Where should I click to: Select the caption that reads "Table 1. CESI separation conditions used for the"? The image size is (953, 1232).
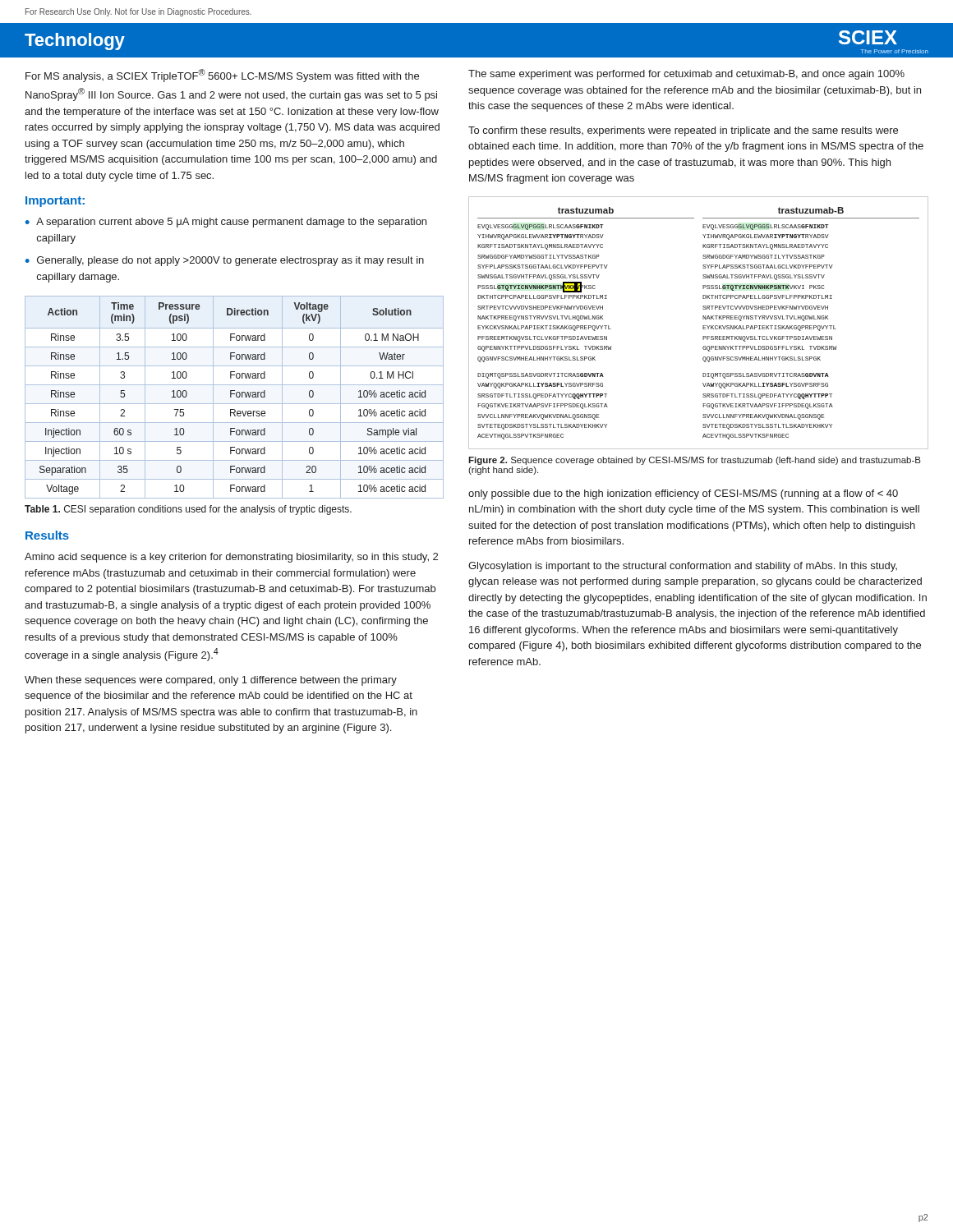pos(188,509)
